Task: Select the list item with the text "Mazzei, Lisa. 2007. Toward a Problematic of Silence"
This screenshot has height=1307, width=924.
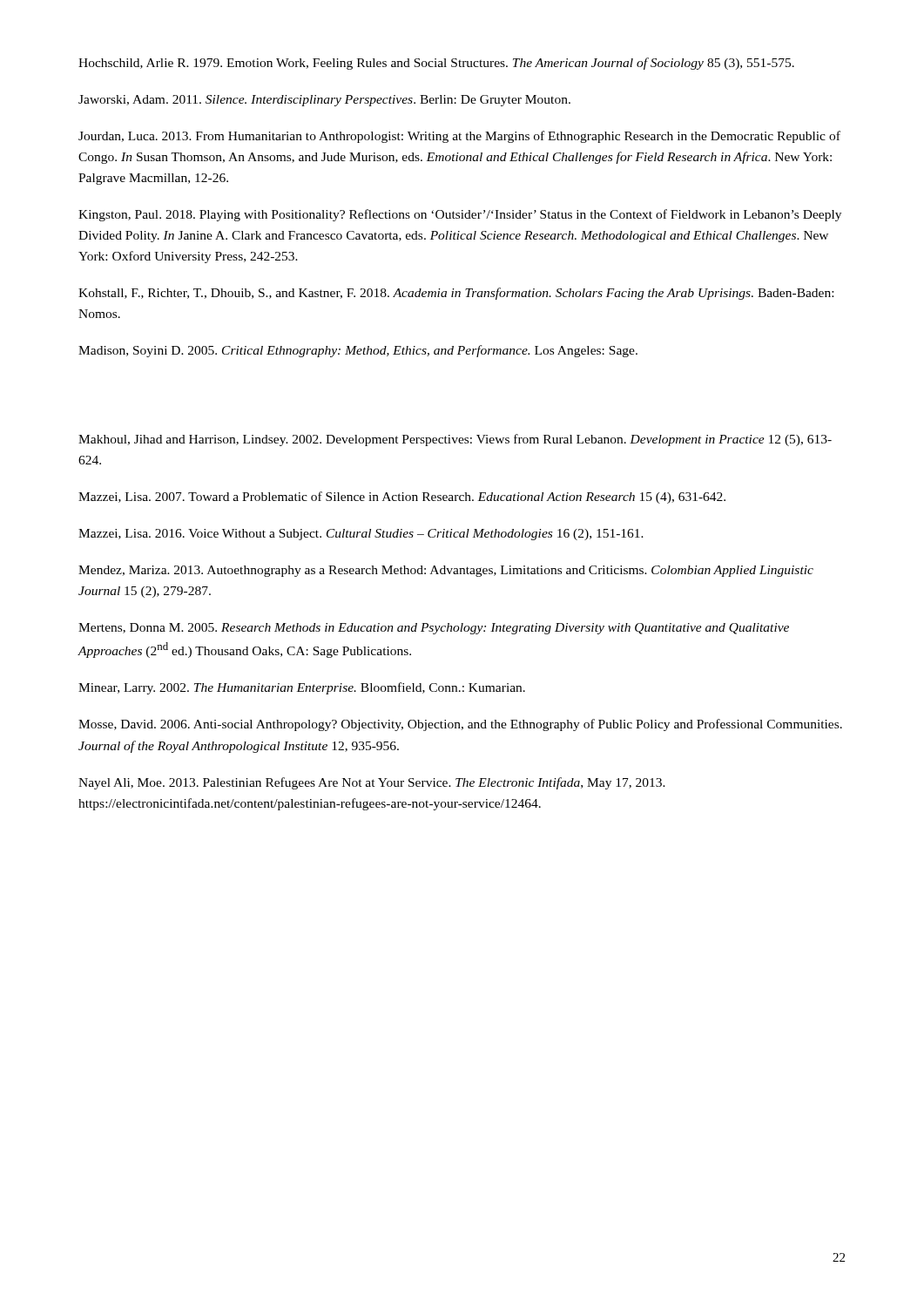Action: 402,496
